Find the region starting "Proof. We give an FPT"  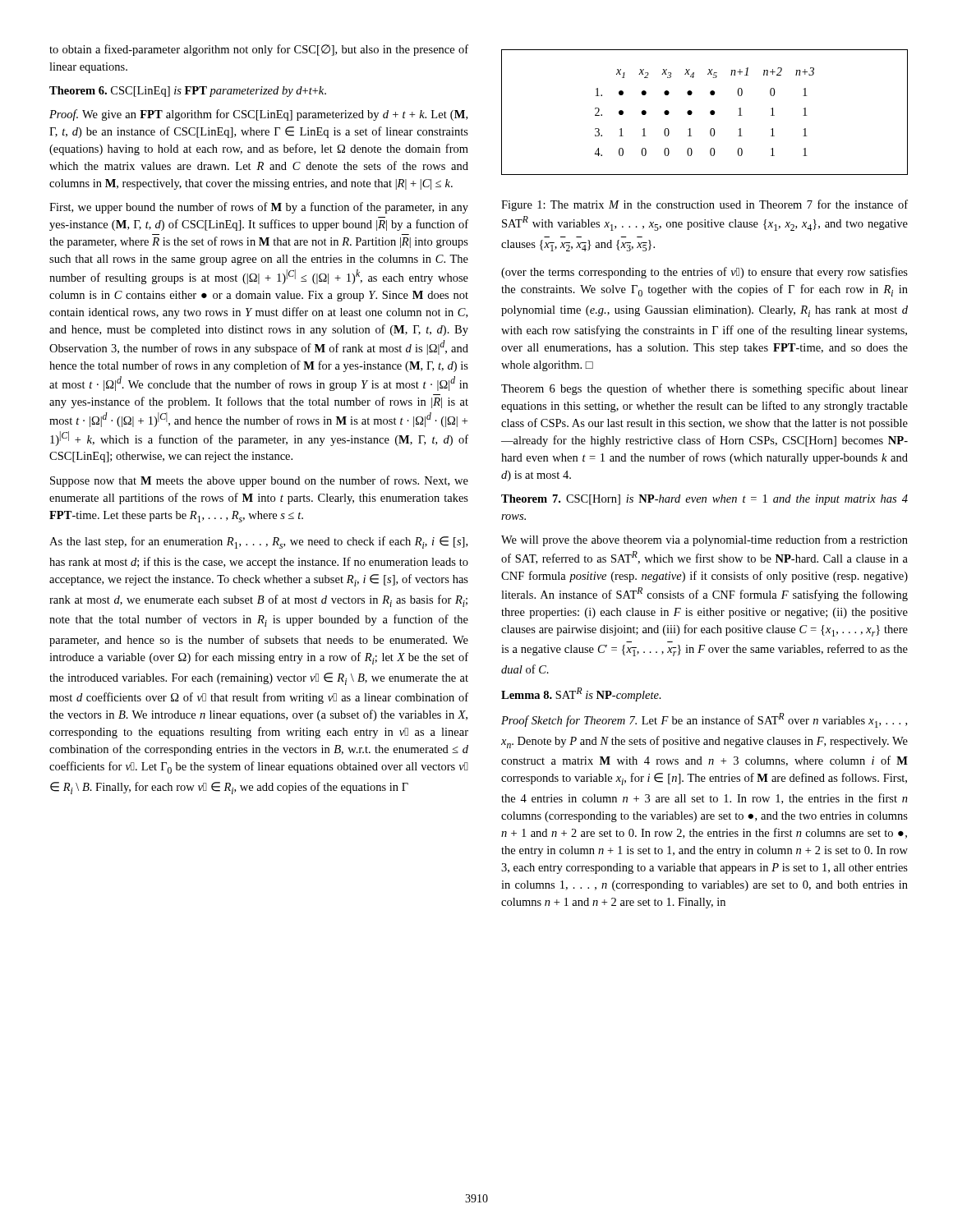click(x=259, y=452)
